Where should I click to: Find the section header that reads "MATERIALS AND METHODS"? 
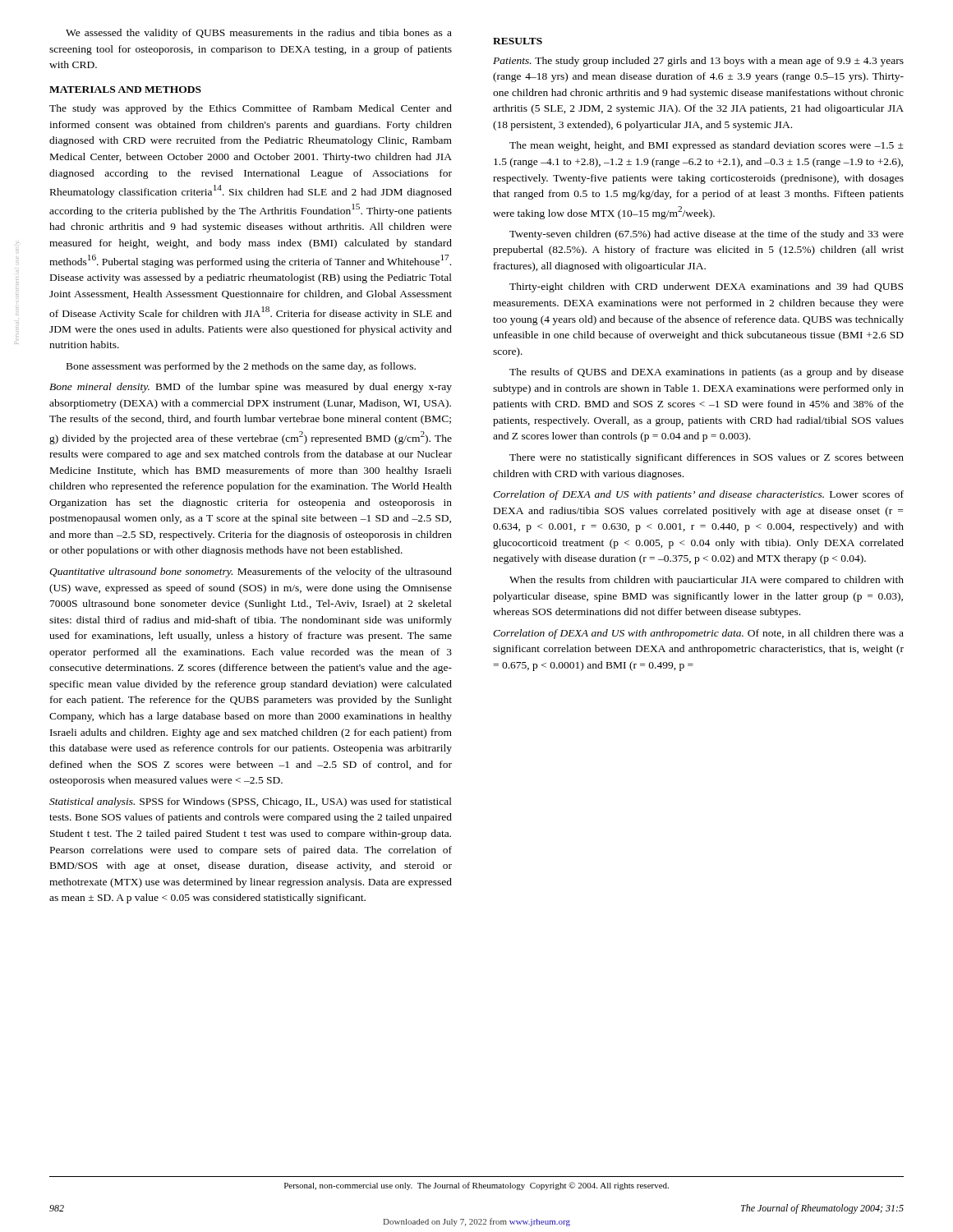125,89
